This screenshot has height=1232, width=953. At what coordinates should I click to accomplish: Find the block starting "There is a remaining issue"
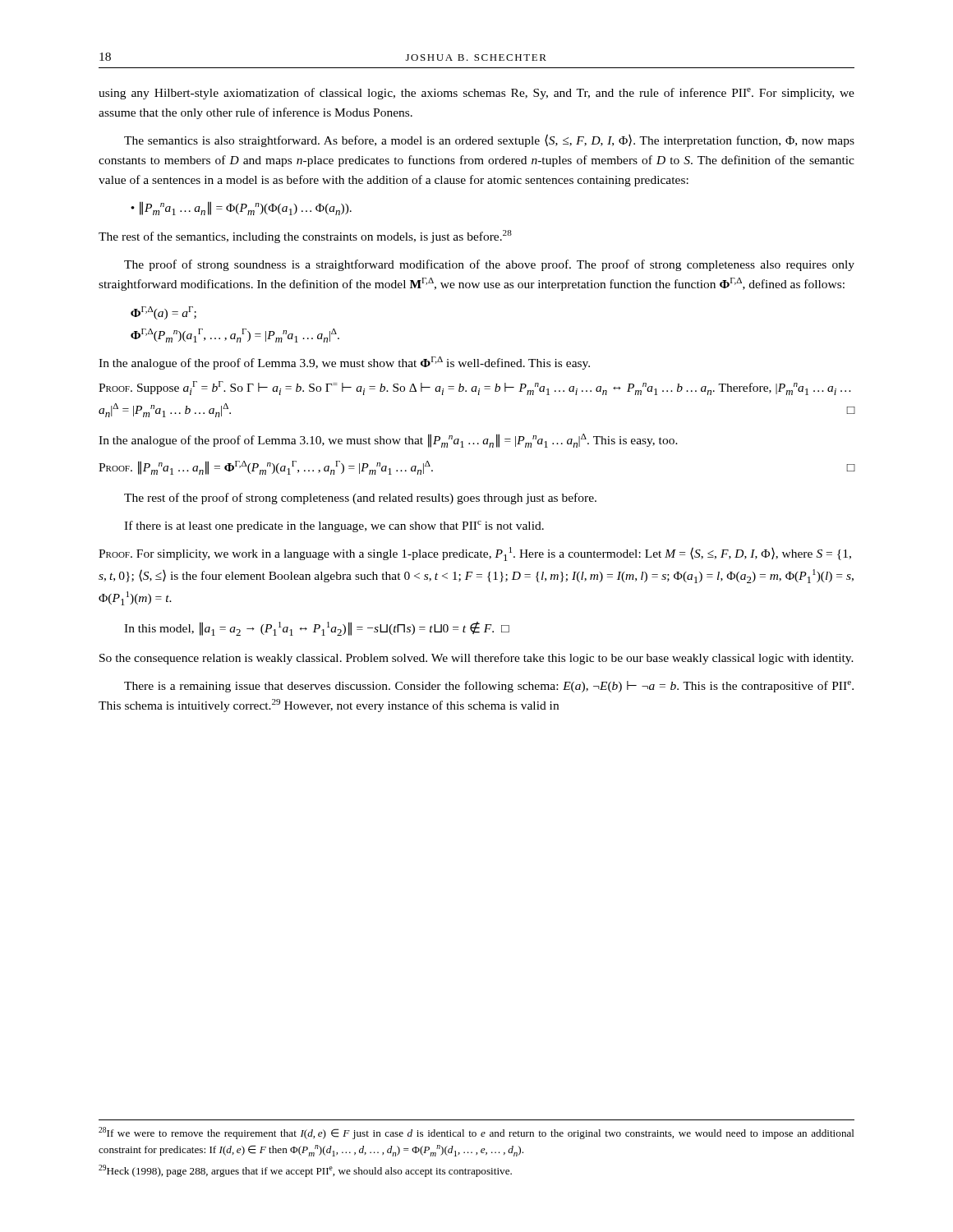click(x=476, y=695)
